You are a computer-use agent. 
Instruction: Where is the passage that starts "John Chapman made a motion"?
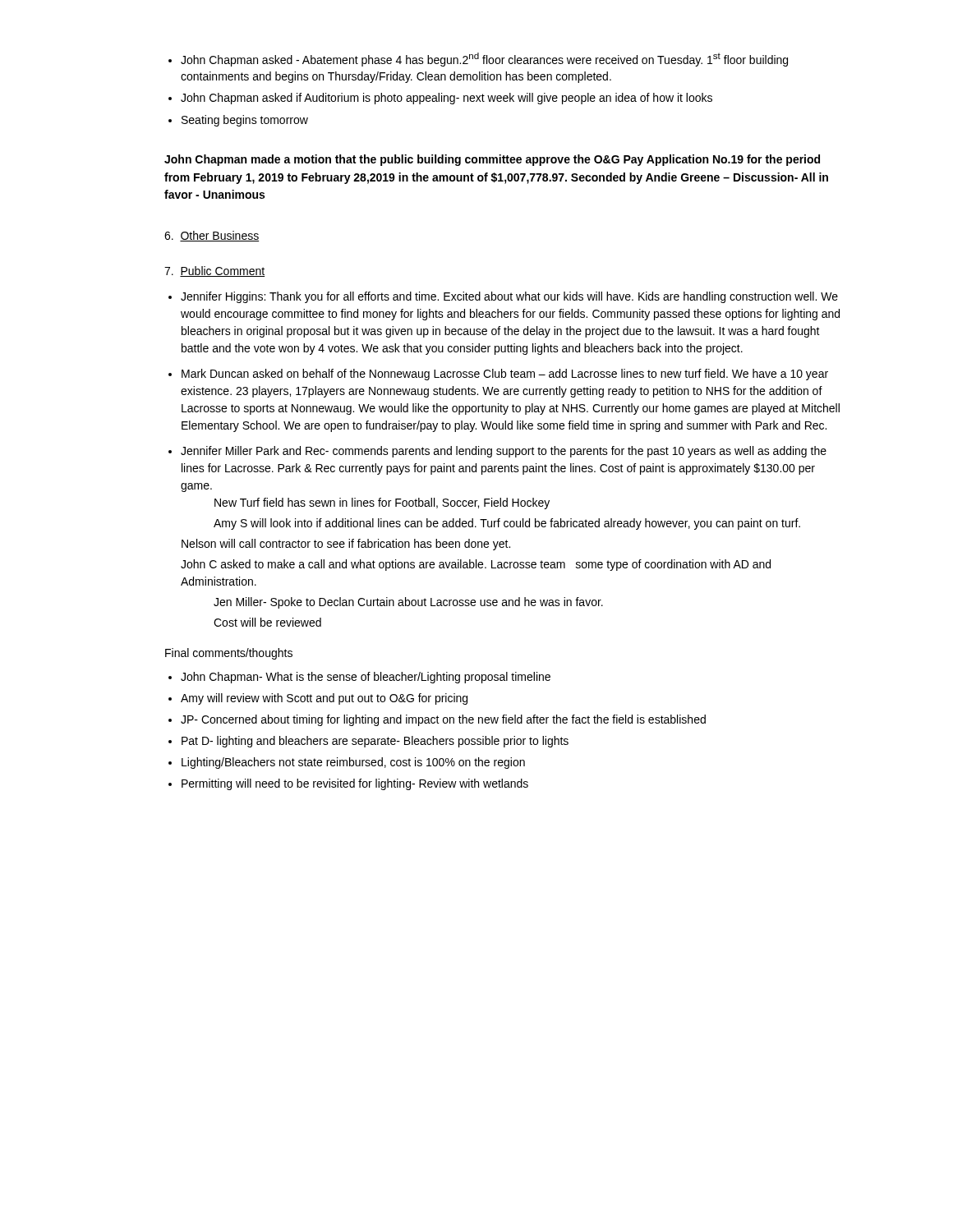pyautogui.click(x=497, y=177)
